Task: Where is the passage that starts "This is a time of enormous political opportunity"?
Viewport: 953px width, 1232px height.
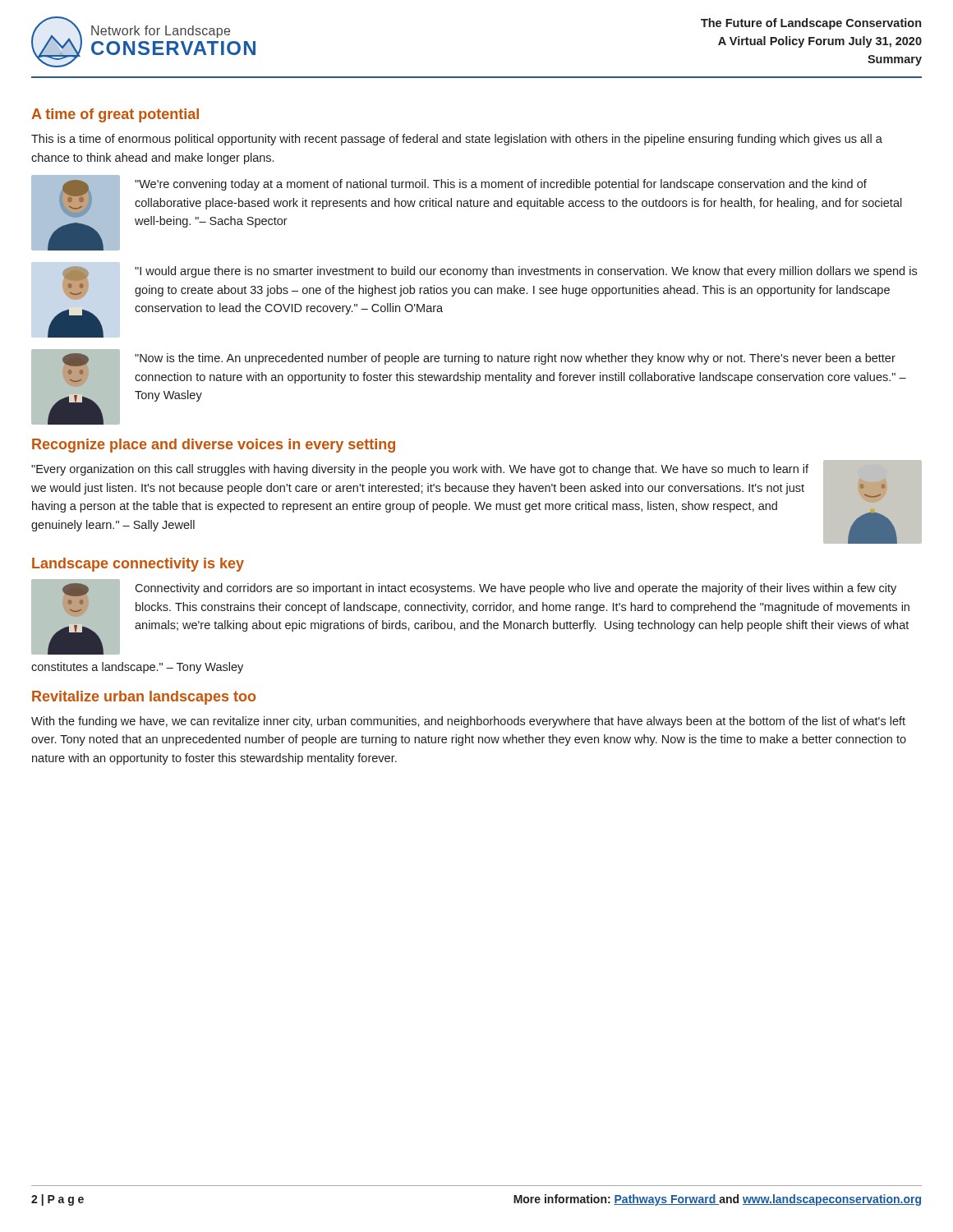Action: (457, 148)
